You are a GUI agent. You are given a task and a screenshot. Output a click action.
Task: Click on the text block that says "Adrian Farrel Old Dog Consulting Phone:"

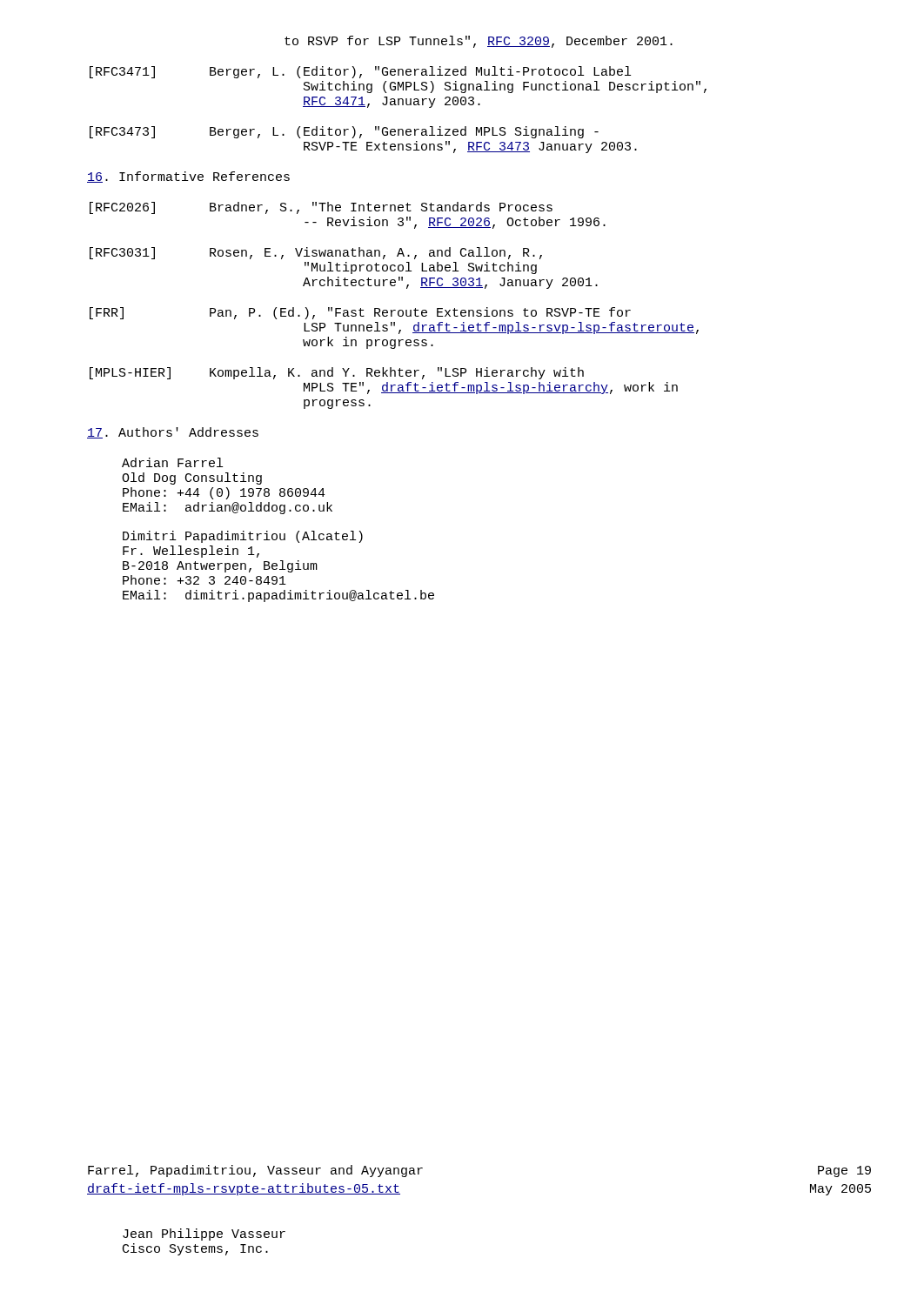pos(228,486)
